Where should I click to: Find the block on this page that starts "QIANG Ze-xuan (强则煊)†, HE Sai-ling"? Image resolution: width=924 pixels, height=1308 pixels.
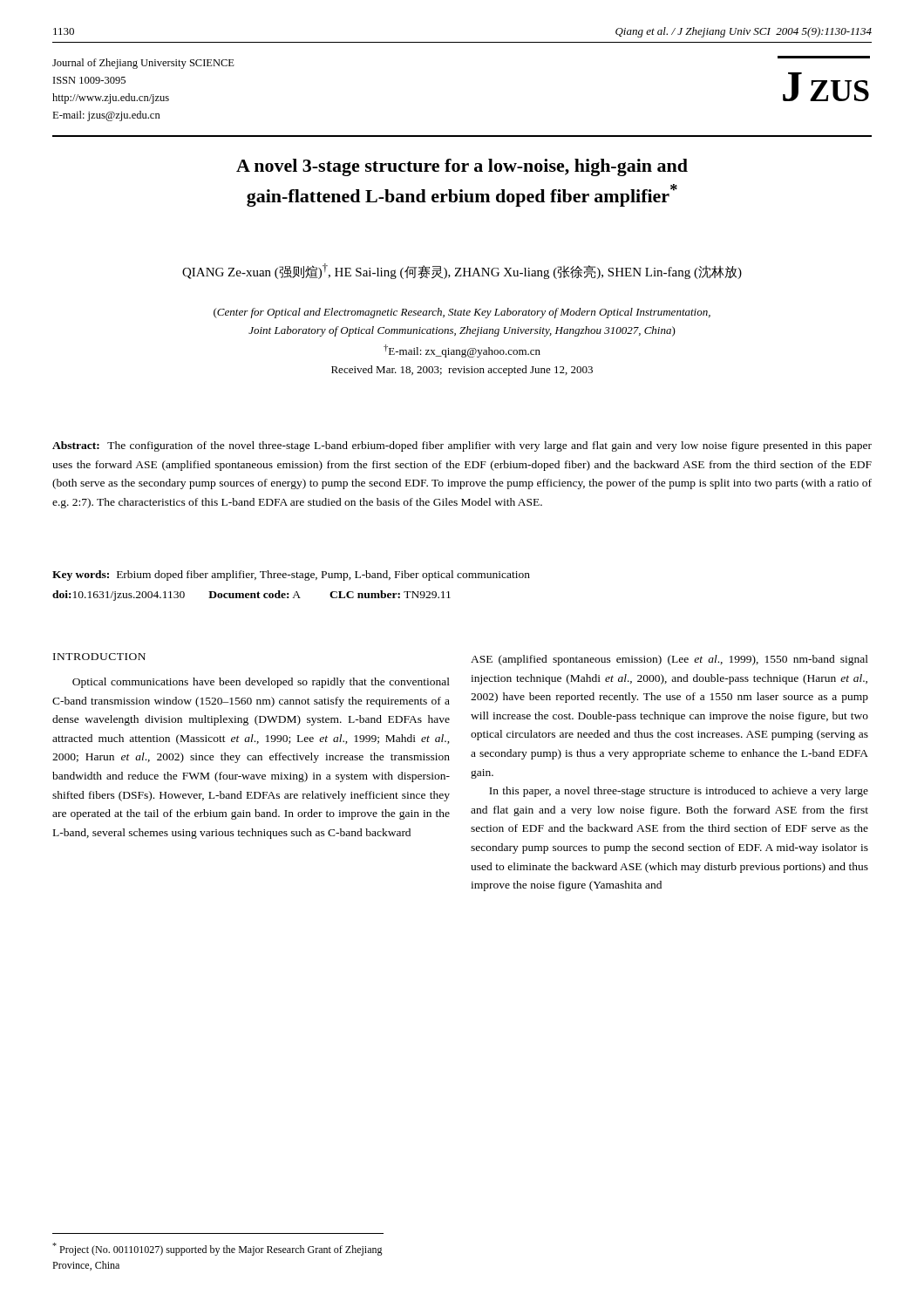(x=462, y=270)
